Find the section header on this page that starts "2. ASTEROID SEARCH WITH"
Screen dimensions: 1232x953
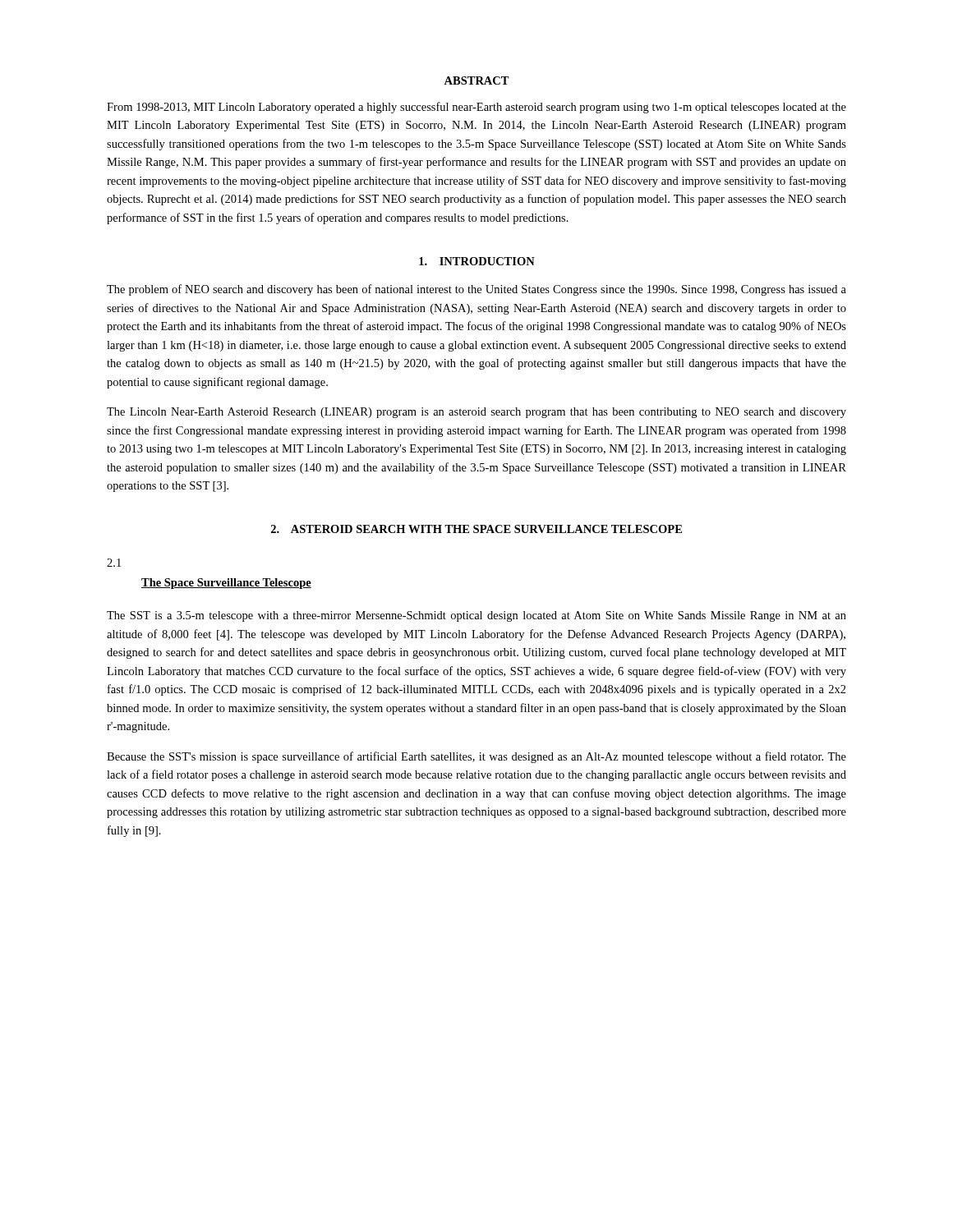476,529
